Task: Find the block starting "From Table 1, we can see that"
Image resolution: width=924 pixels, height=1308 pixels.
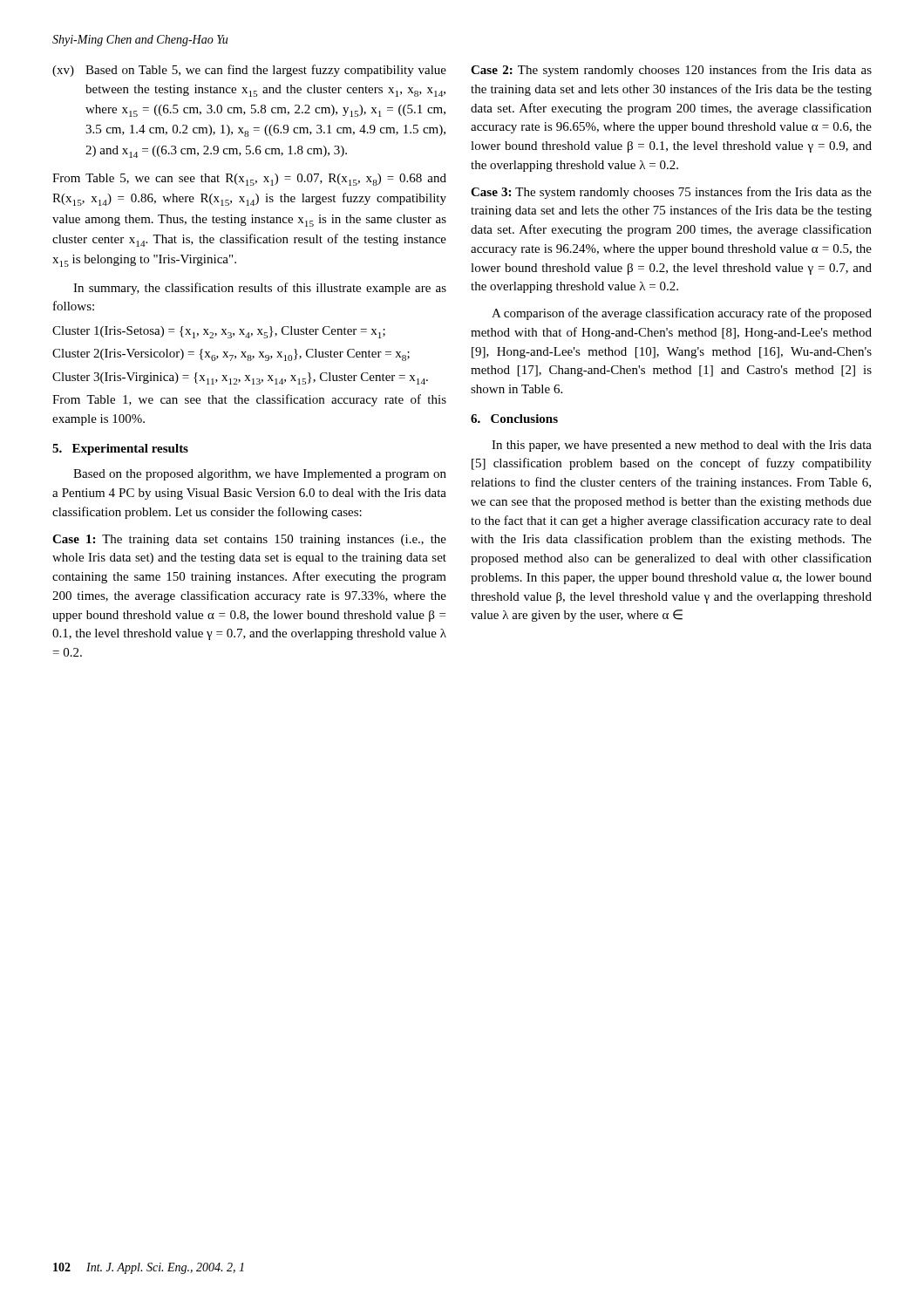Action: (249, 409)
